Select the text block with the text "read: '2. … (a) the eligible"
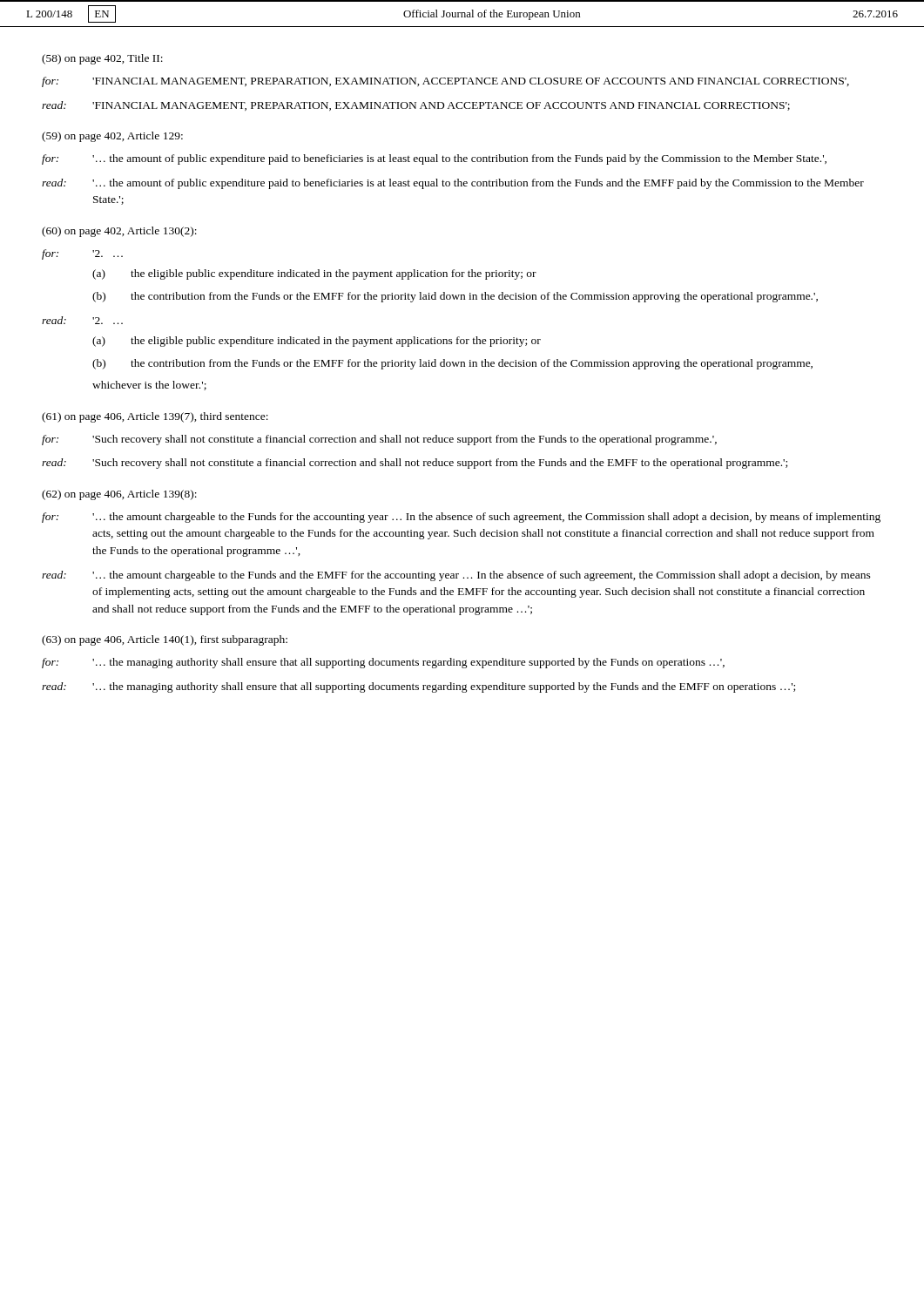The image size is (924, 1307). [x=462, y=353]
